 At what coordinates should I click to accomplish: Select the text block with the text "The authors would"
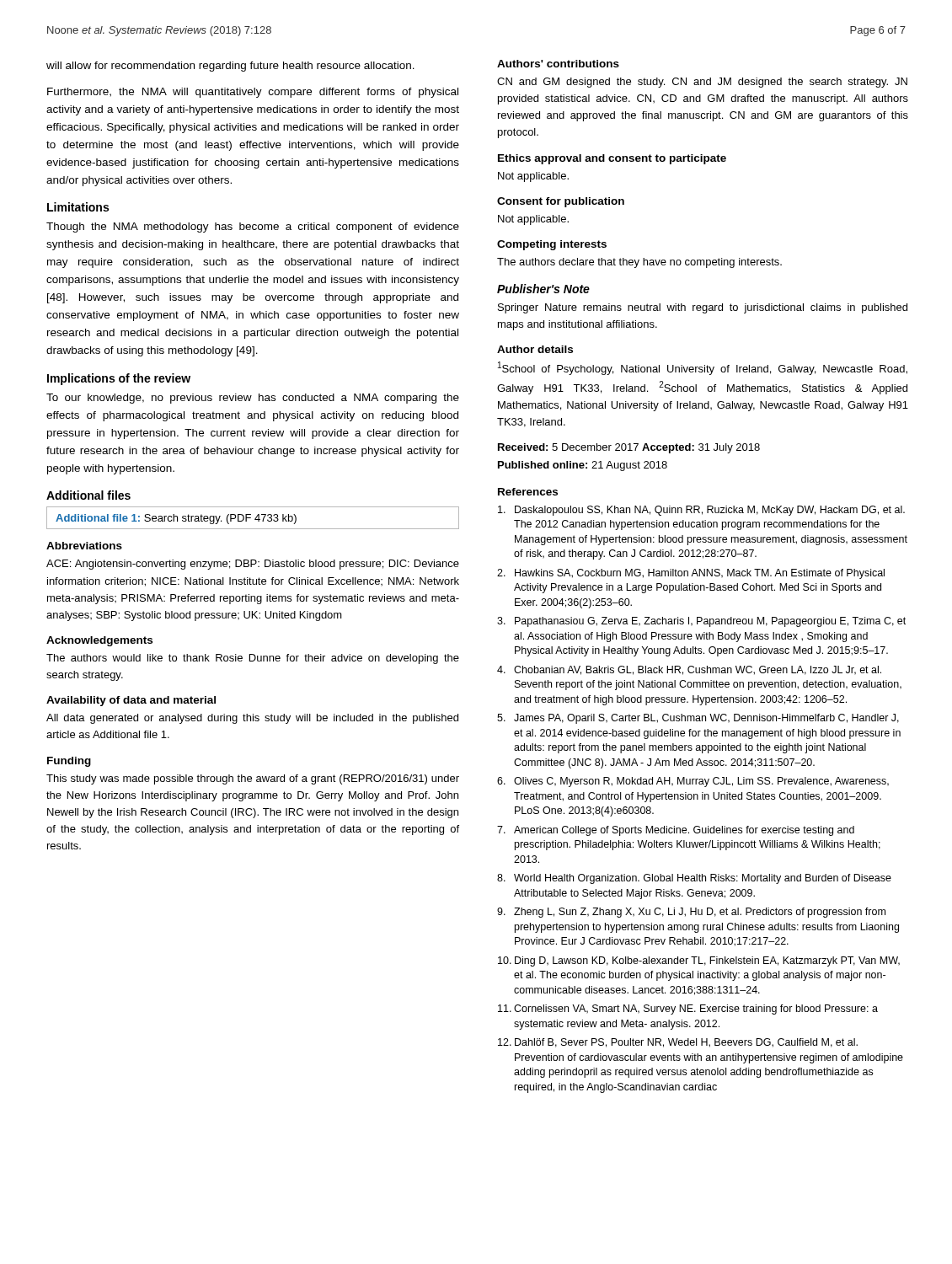pyautogui.click(x=253, y=667)
